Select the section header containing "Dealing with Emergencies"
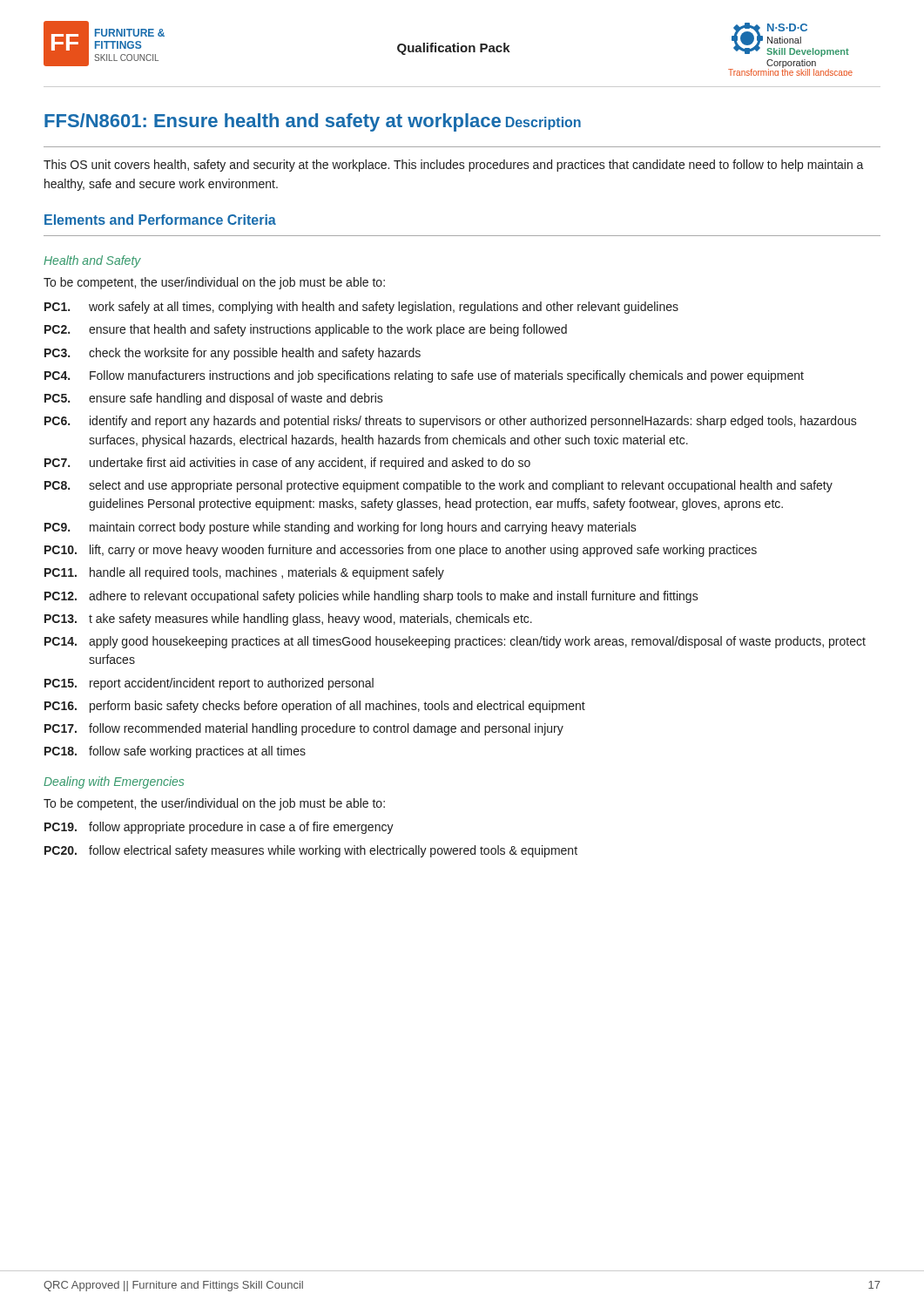The height and width of the screenshot is (1307, 924). click(x=114, y=781)
